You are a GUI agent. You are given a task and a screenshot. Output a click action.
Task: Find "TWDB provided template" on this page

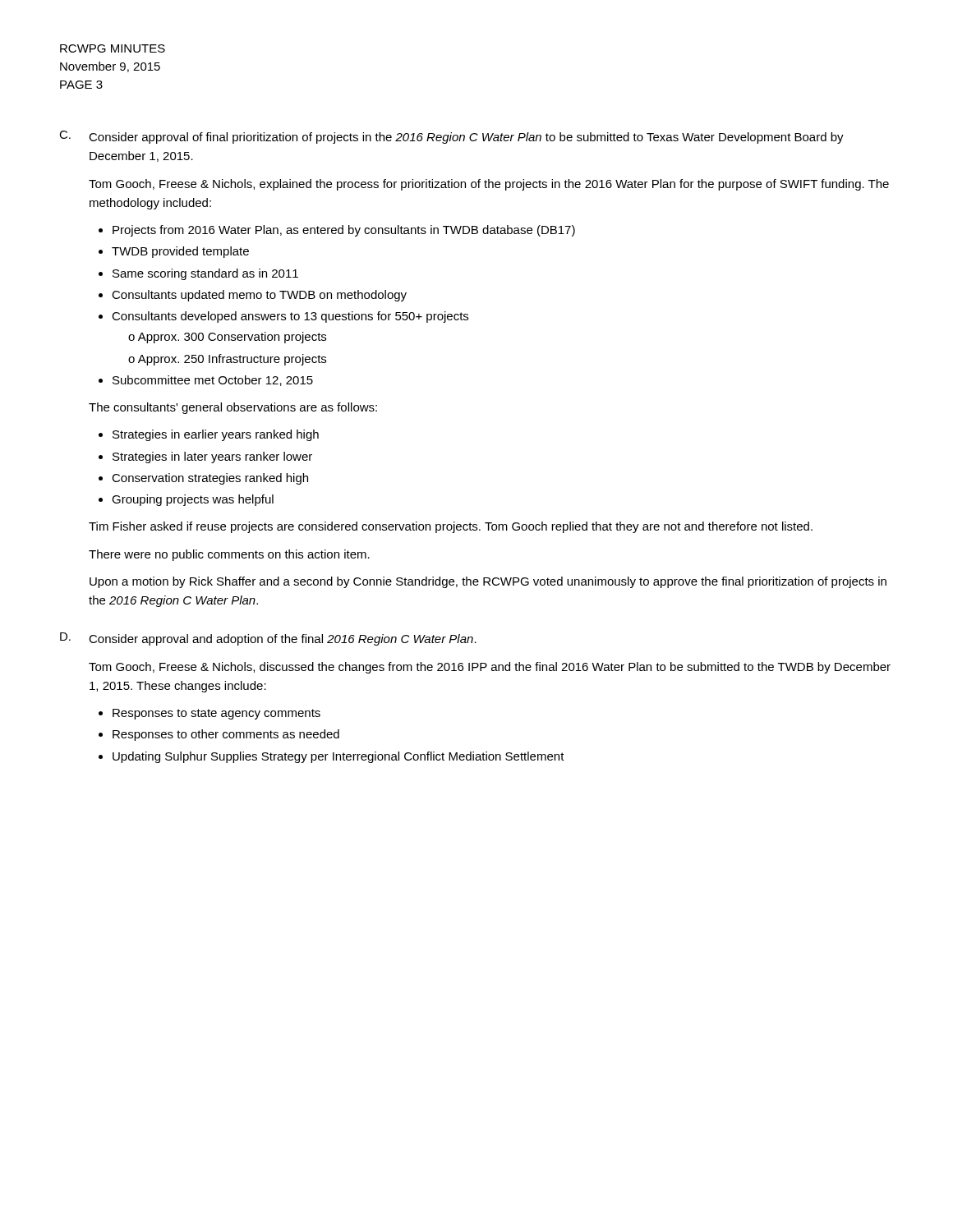181,251
